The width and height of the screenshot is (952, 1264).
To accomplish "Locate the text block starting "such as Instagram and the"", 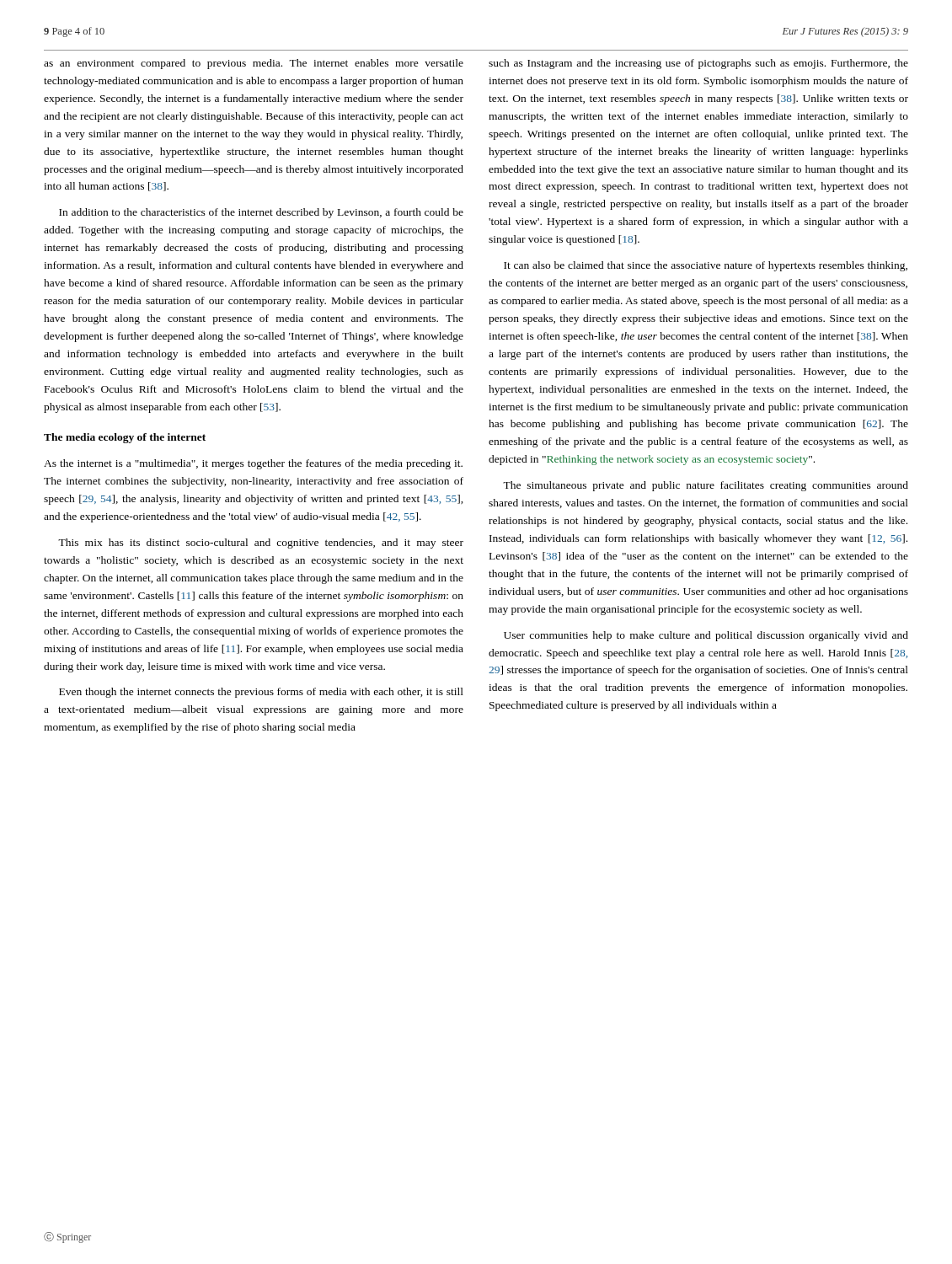I will pyautogui.click(x=698, y=152).
